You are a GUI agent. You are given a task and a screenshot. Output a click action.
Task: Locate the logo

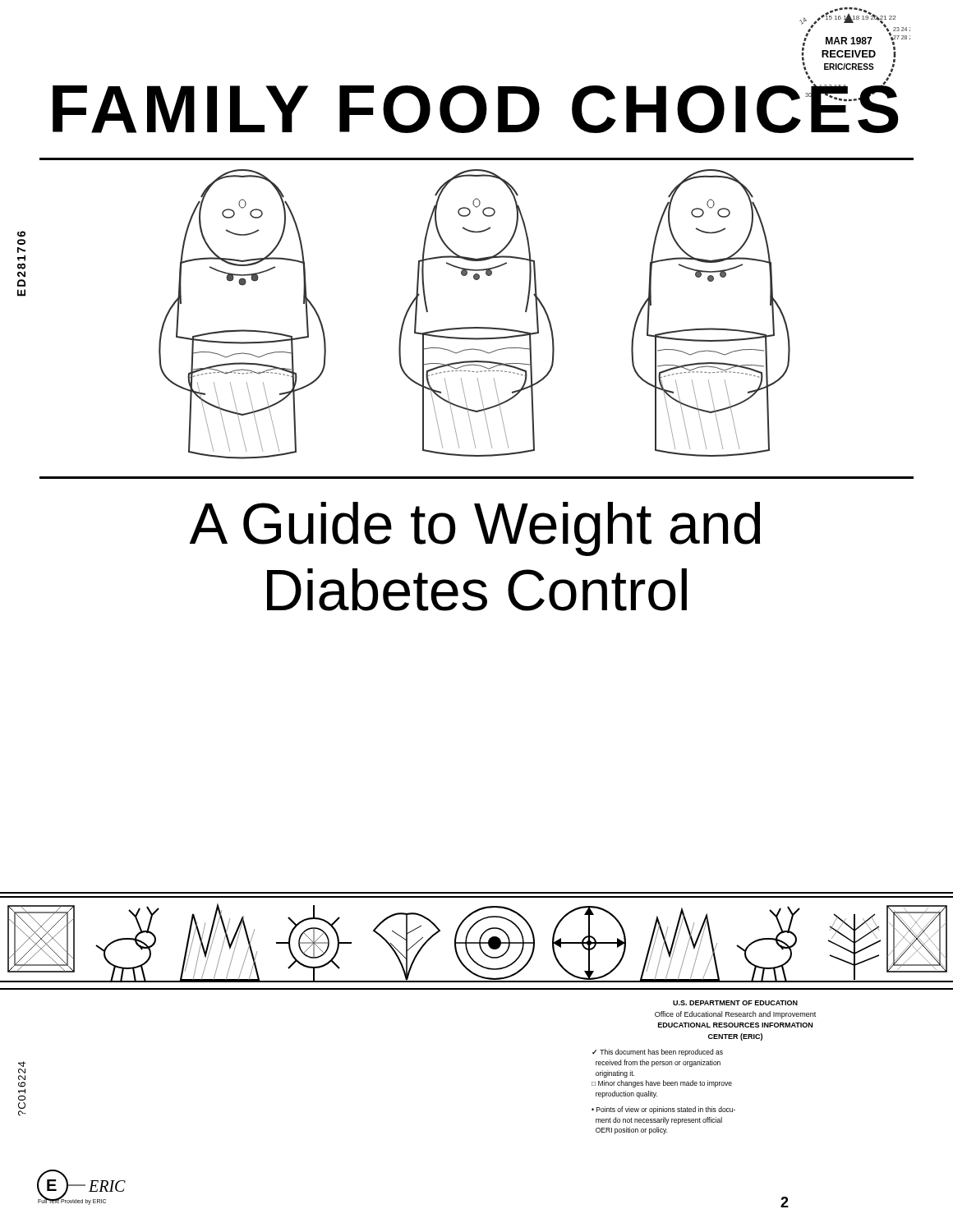(90, 1183)
